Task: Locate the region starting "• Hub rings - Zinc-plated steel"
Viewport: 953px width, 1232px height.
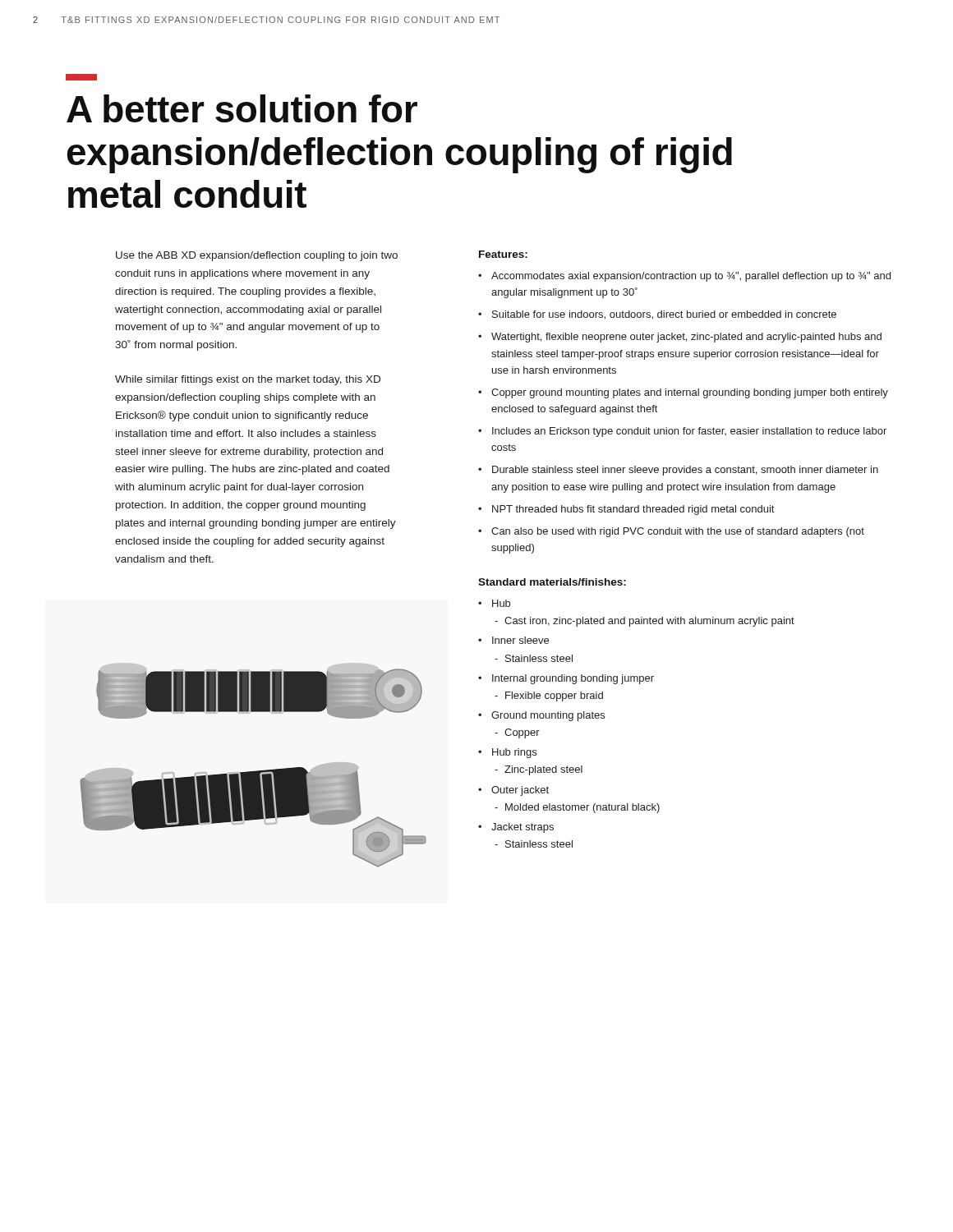Action: coord(507,753)
